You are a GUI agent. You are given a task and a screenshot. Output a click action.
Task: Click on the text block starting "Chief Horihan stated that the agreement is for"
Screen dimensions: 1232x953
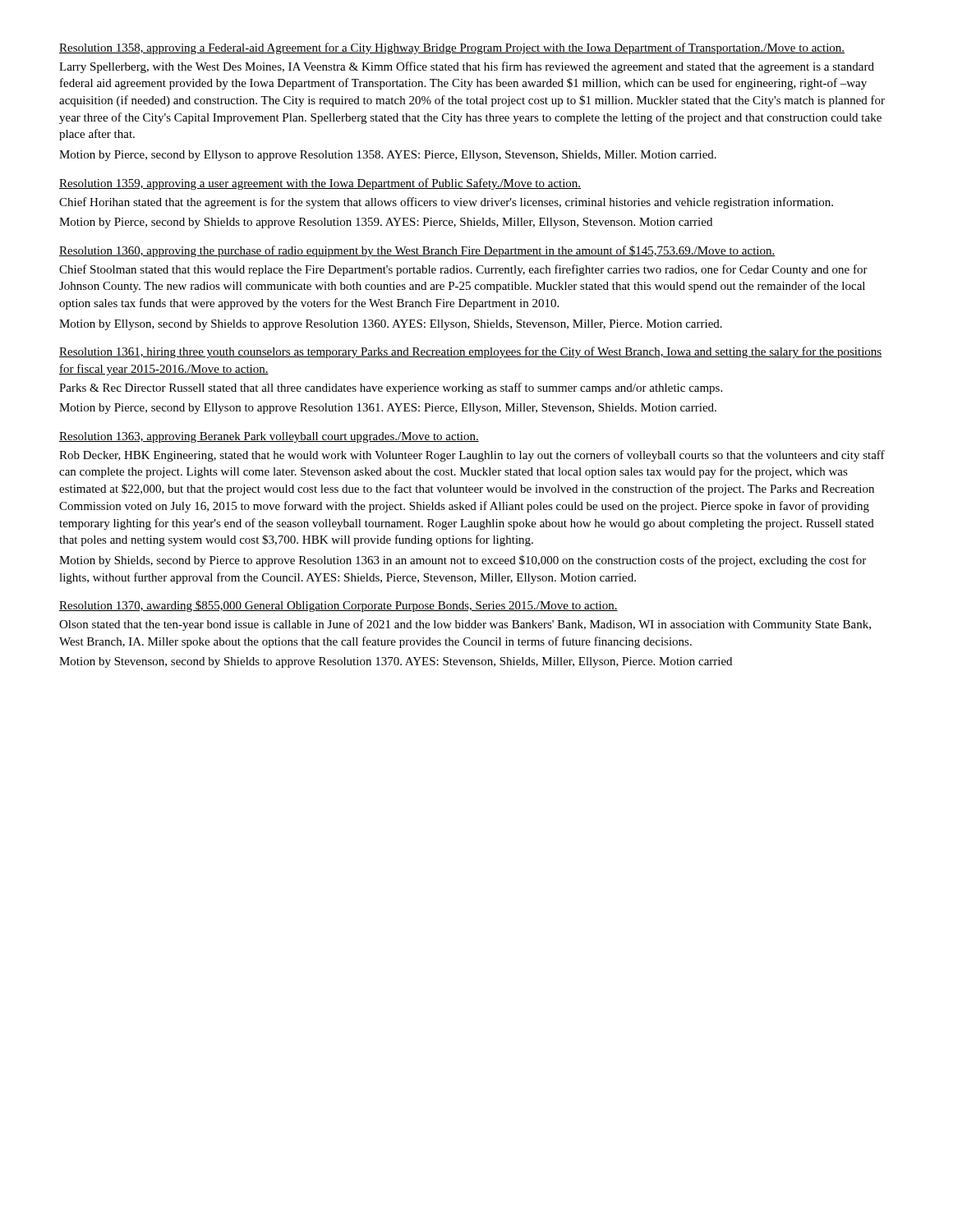click(x=476, y=212)
